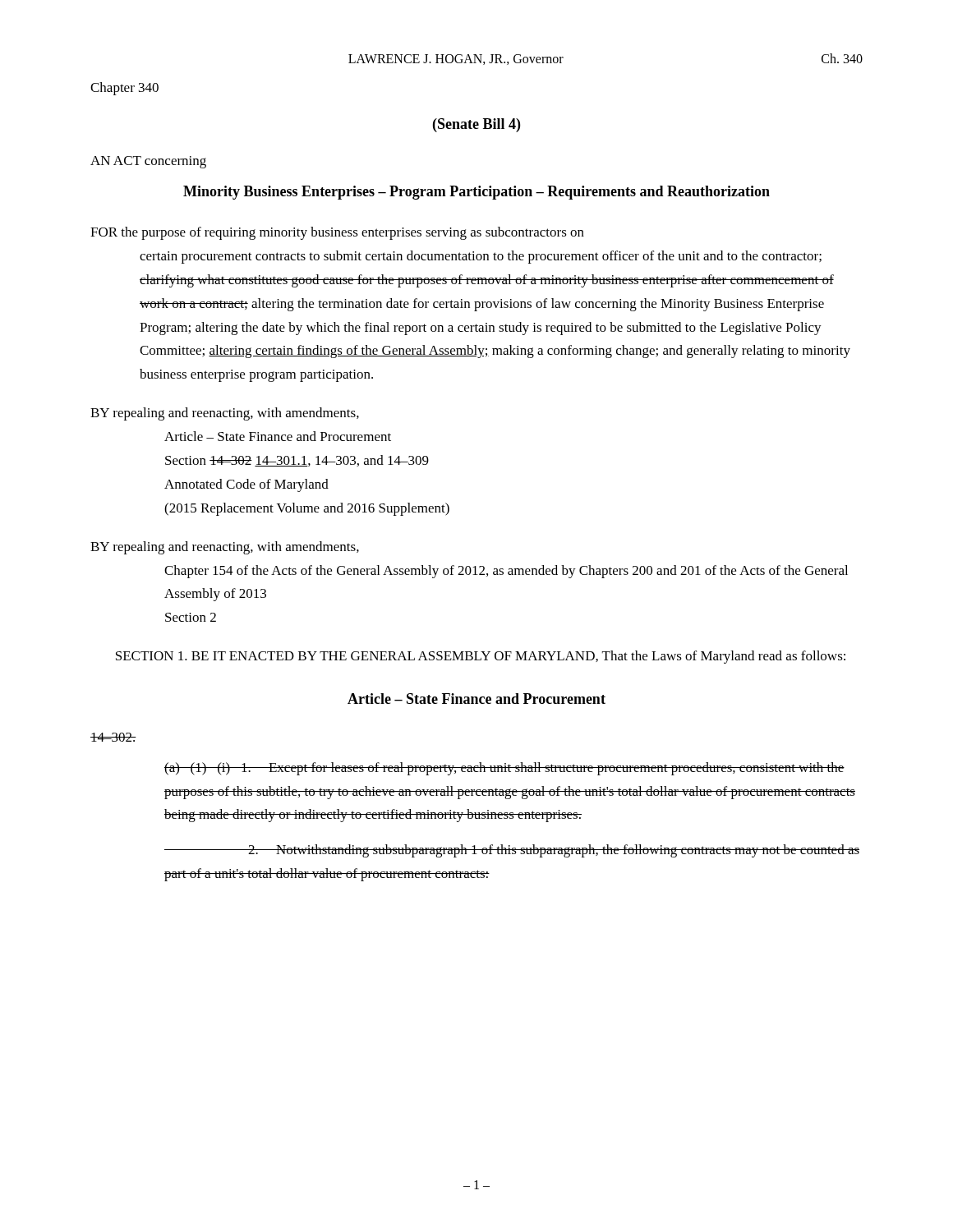Point to the text starting "Article – State Finance"
This screenshot has height=1232, width=953.
tap(476, 699)
